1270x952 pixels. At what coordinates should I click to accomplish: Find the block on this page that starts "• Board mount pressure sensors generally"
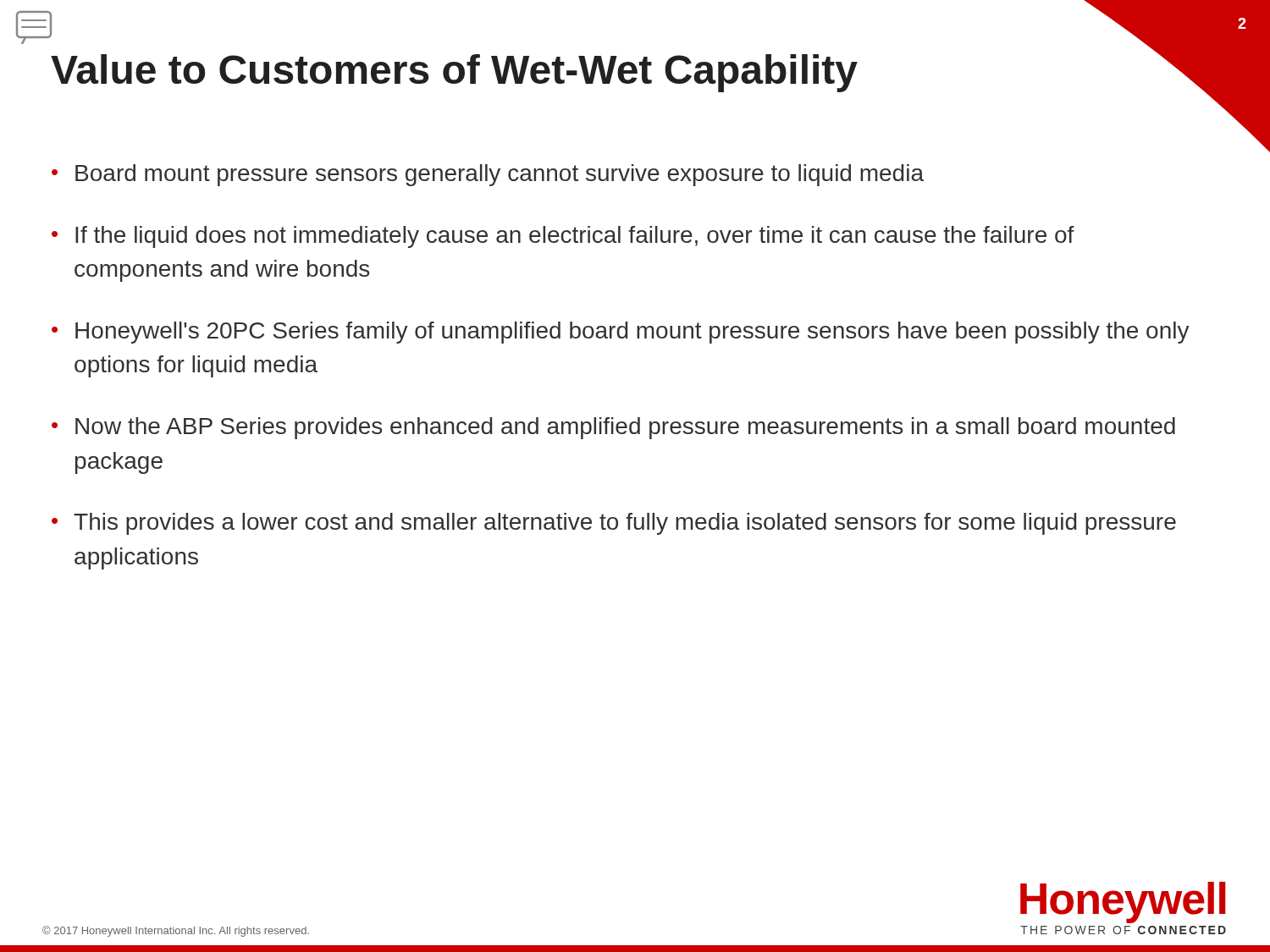point(487,174)
